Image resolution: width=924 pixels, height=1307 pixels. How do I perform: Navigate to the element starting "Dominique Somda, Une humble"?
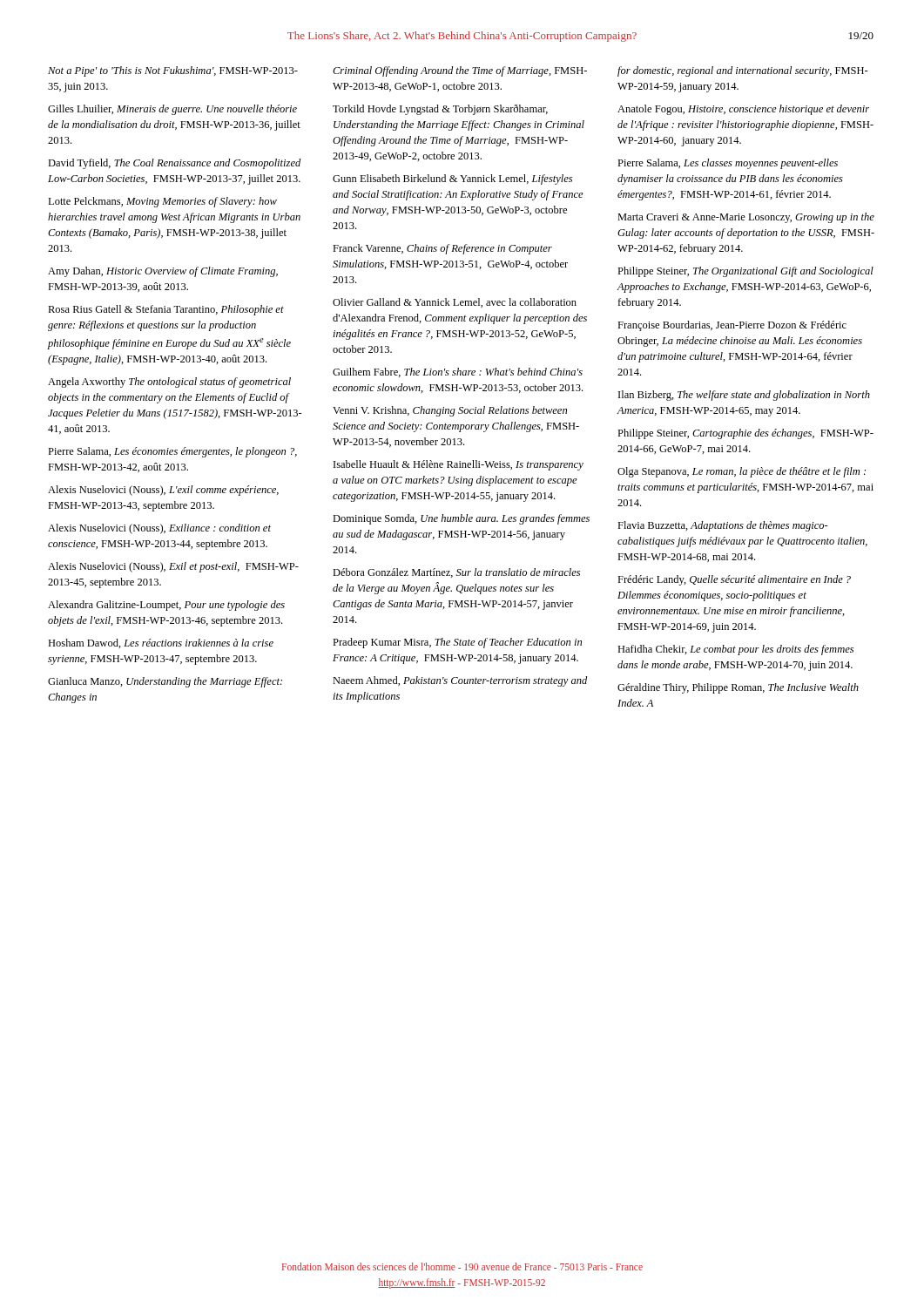click(x=462, y=534)
